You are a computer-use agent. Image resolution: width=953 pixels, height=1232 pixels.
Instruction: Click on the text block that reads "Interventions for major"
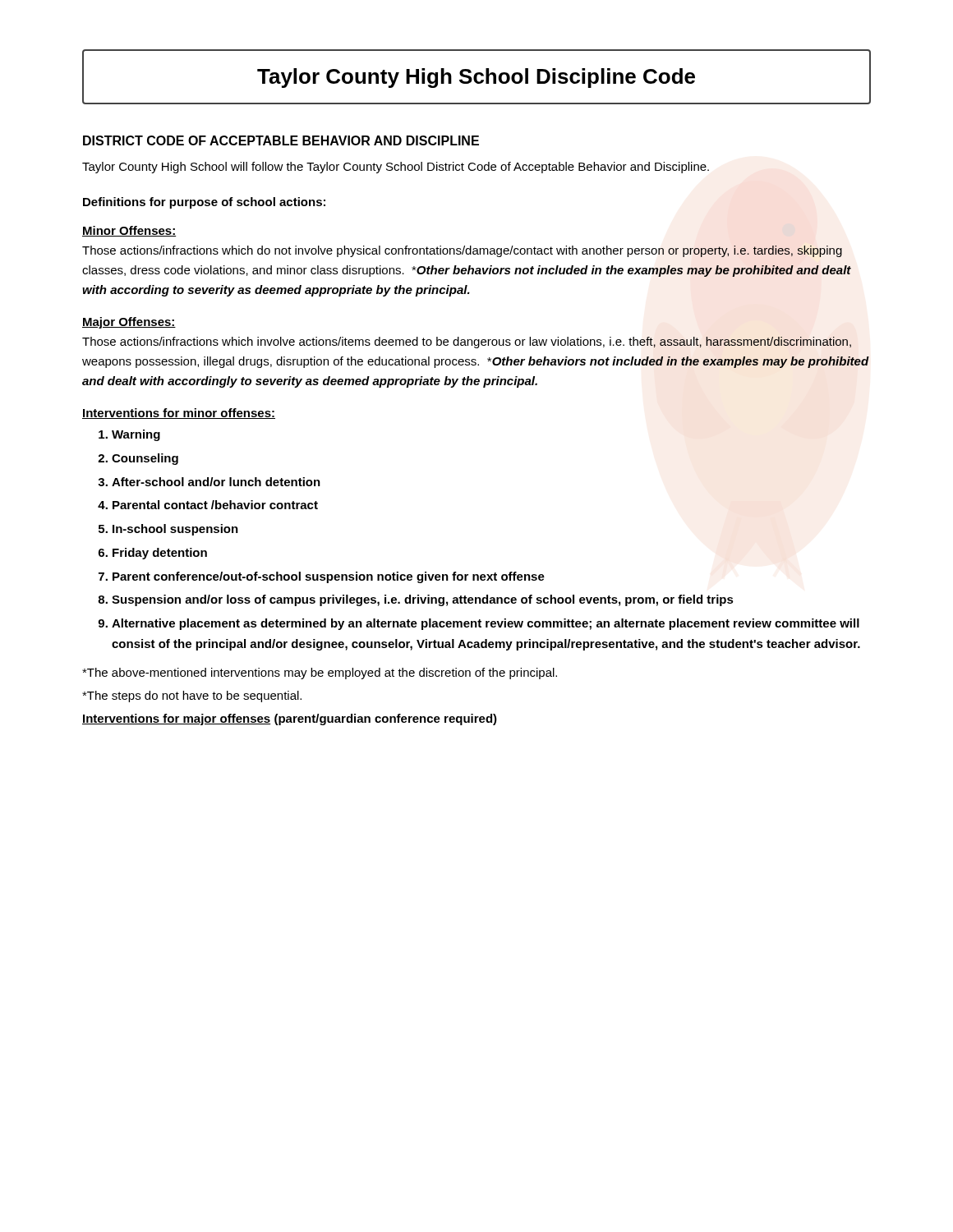click(290, 718)
